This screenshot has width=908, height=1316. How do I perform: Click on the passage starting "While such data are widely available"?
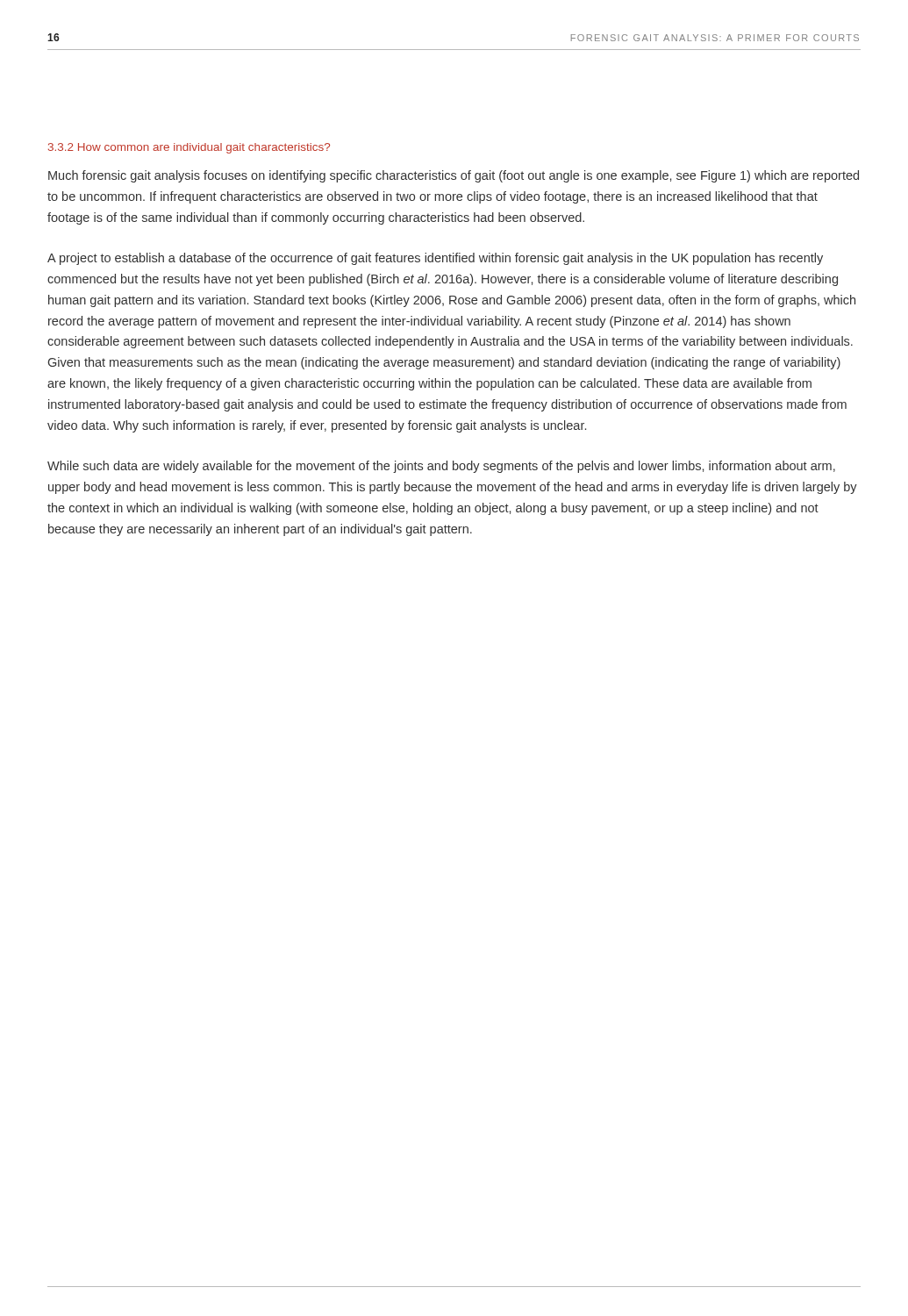pyautogui.click(x=452, y=497)
